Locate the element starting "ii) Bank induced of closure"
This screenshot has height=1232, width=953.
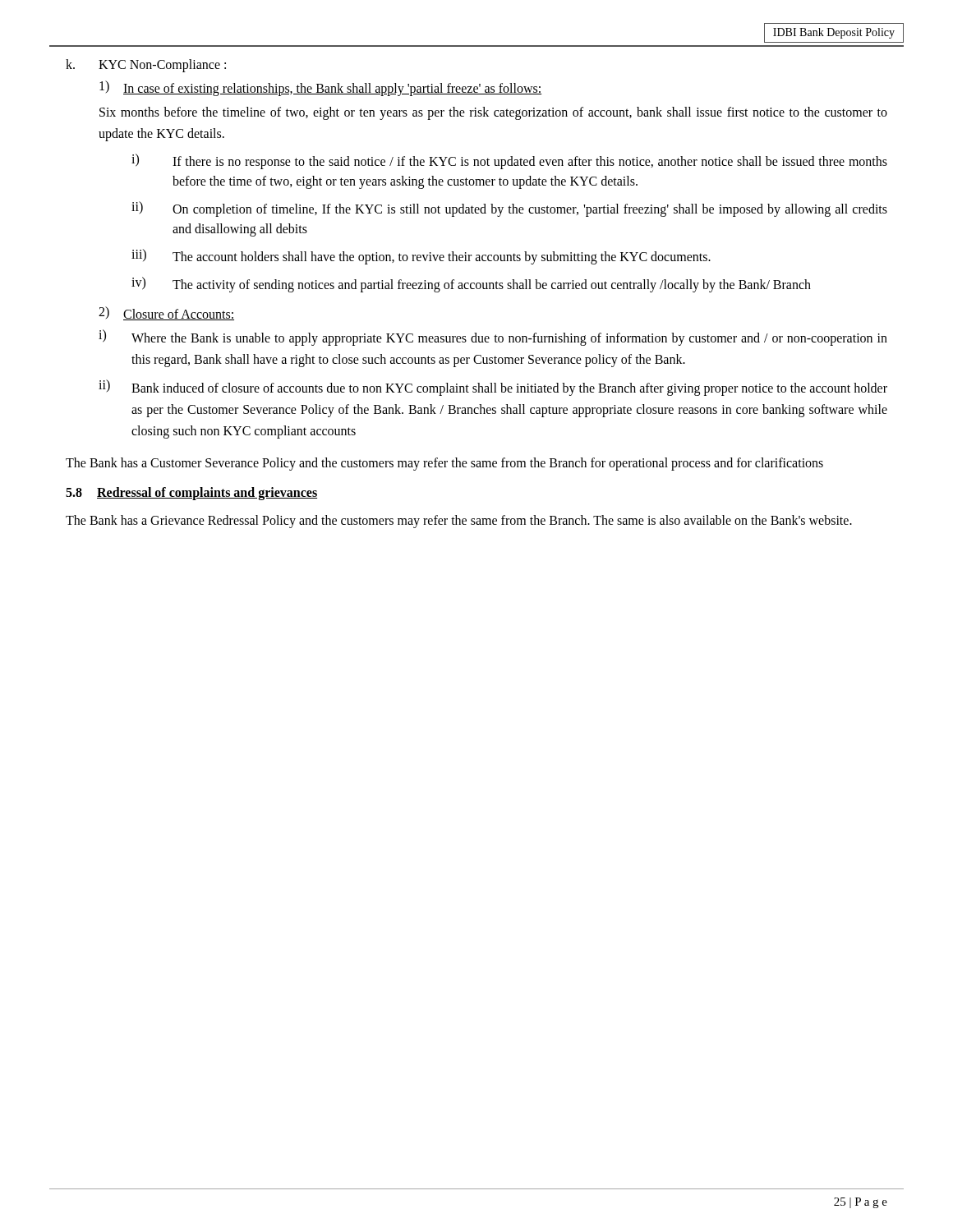493,410
